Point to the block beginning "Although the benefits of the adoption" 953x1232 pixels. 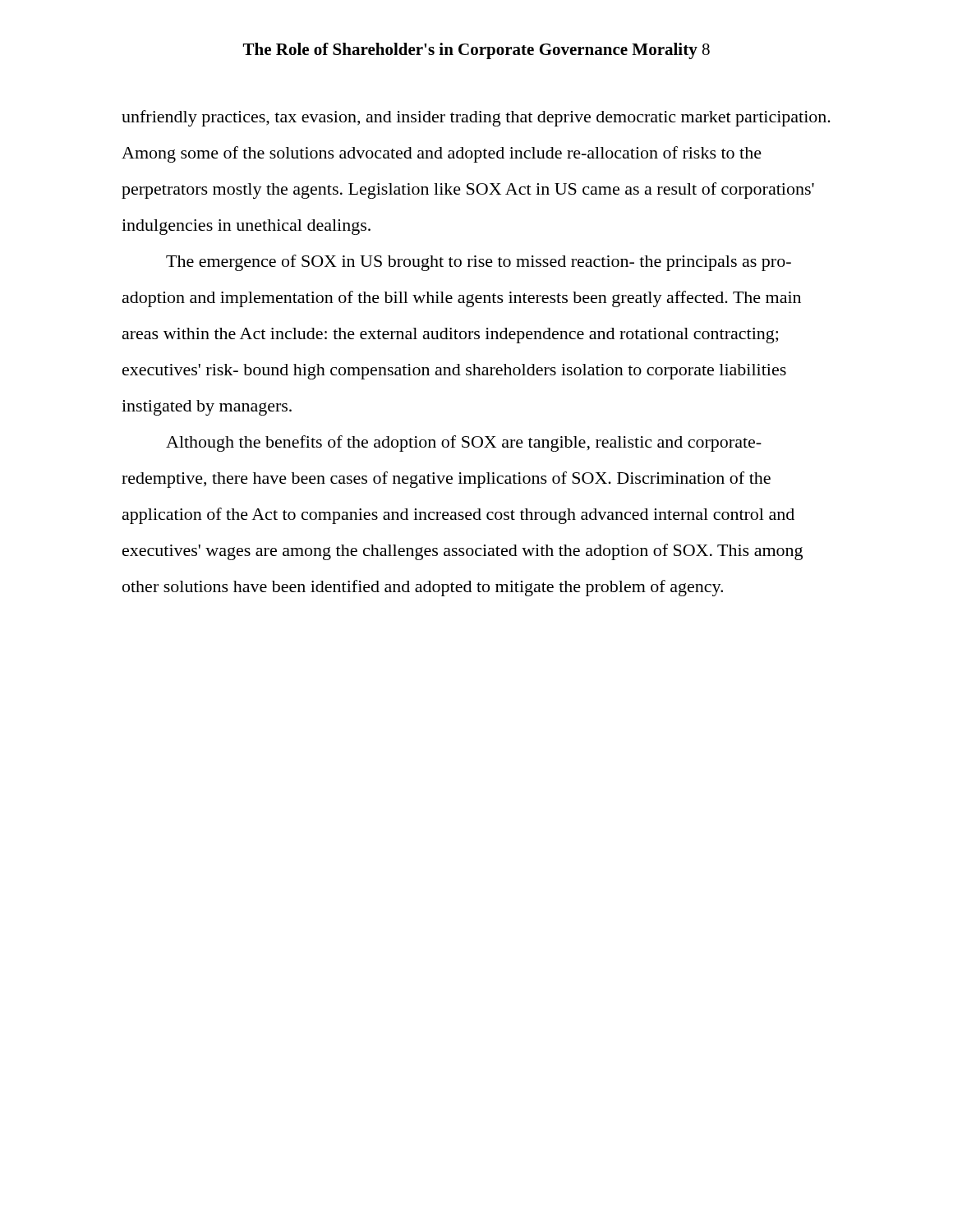[462, 514]
